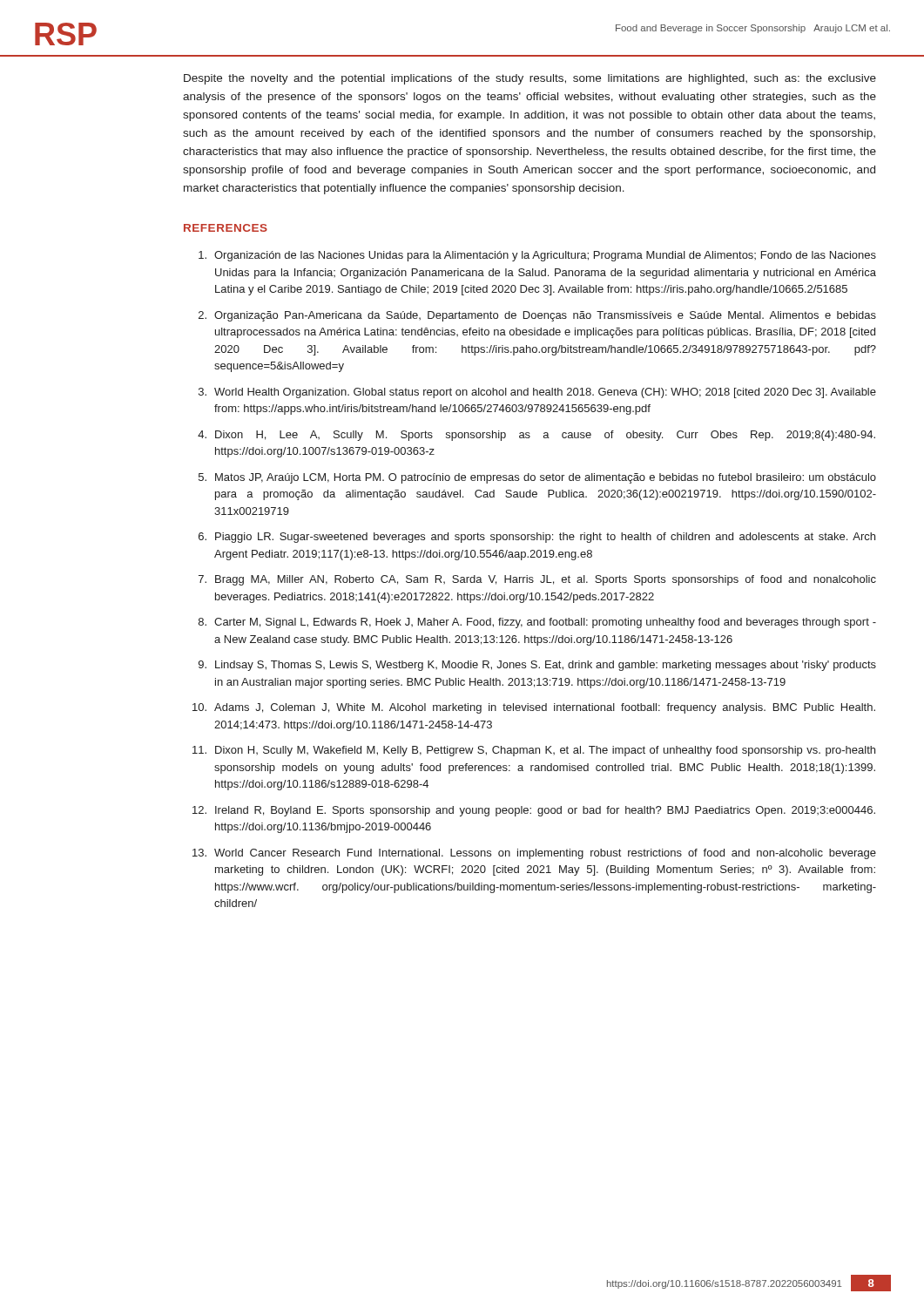Screen dimensions: 1307x924
Task: Find the block on this page that starts "3. World Health Organization. Global status report"
Action: click(529, 400)
